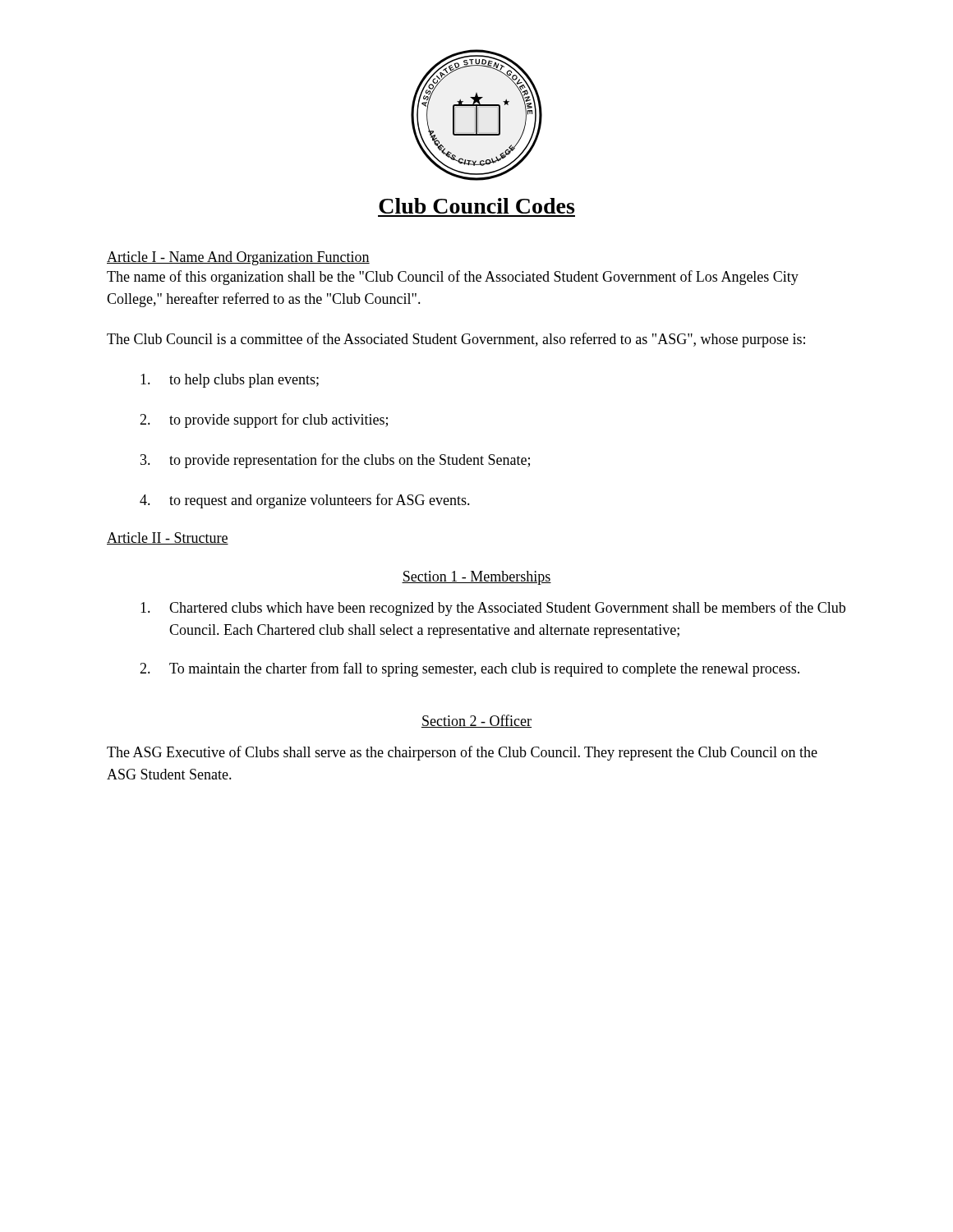Select the list item that says "Chartered clubs which"
The width and height of the screenshot is (953, 1232).
[493, 619]
